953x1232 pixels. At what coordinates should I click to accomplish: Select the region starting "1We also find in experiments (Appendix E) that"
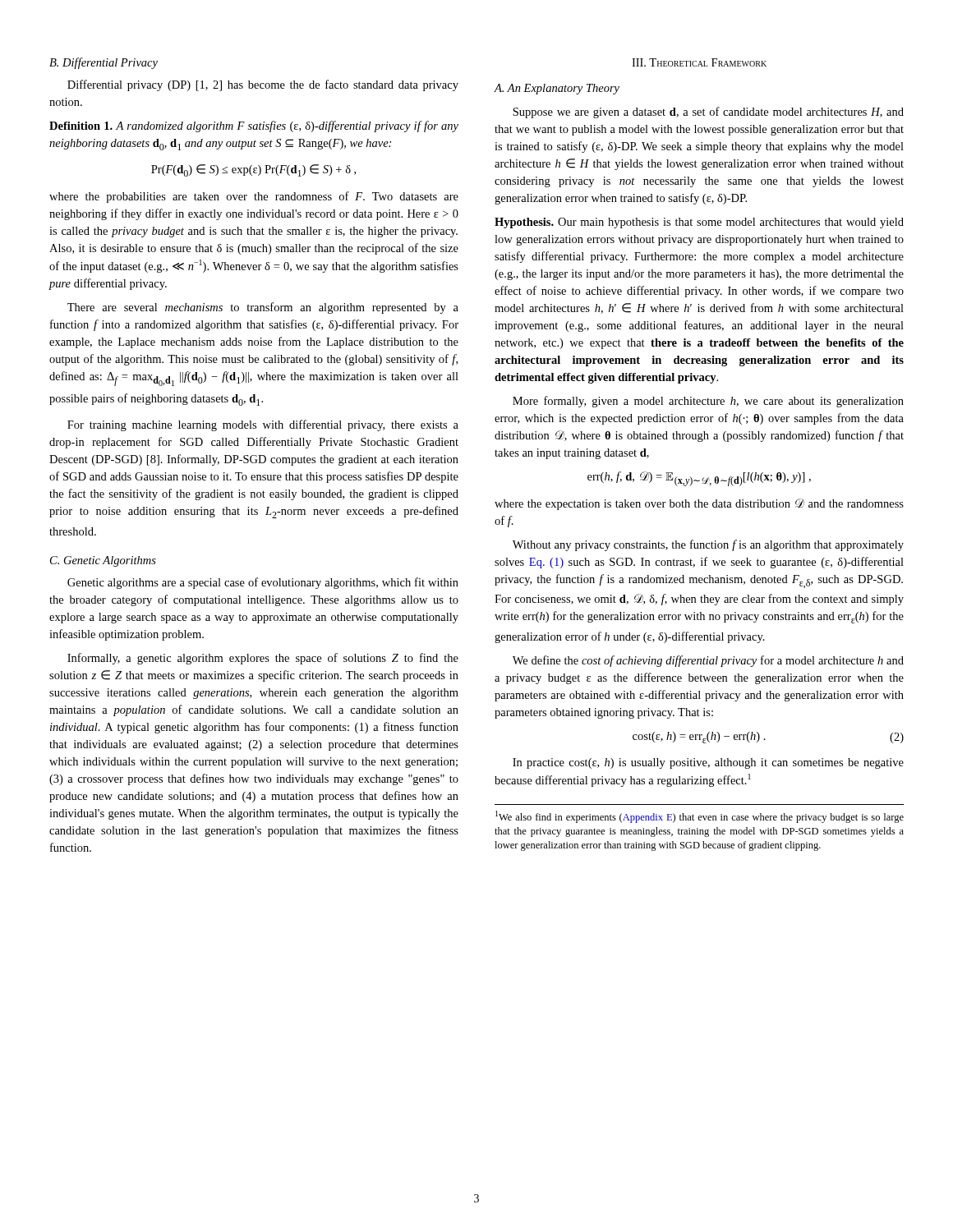tap(699, 830)
